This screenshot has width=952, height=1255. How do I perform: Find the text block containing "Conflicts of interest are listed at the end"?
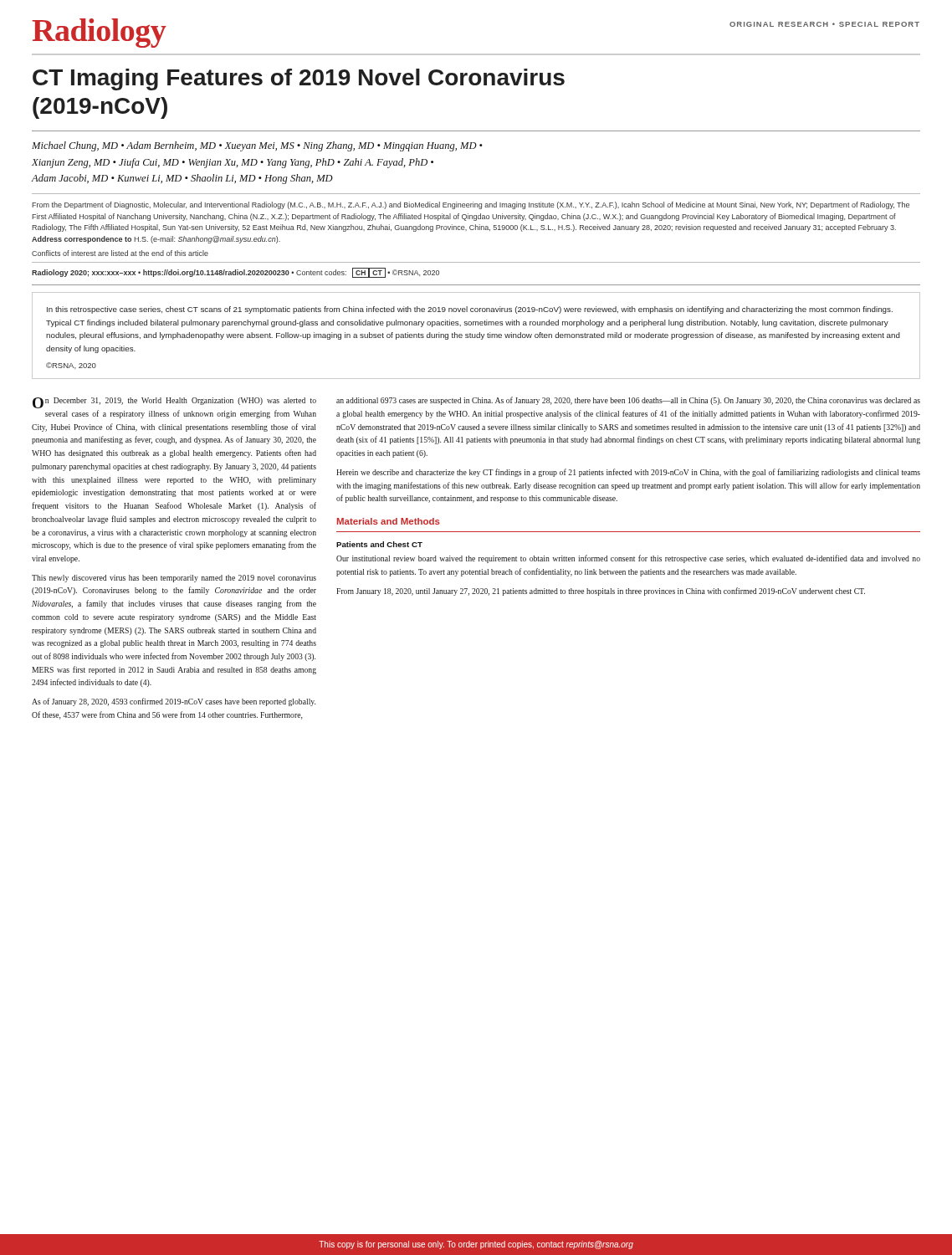point(476,254)
